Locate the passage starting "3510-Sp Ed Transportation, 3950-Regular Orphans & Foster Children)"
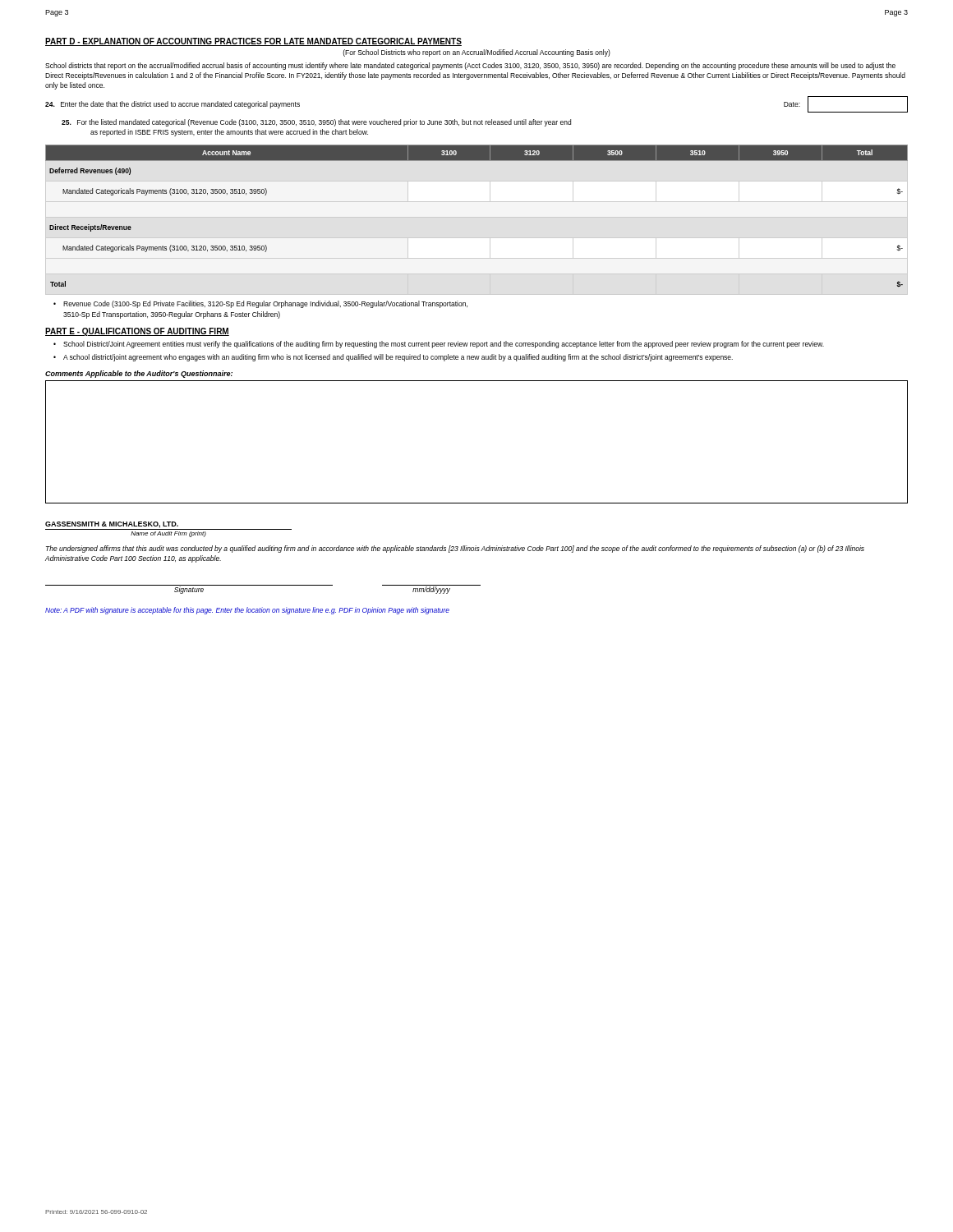The image size is (953, 1232). (172, 315)
